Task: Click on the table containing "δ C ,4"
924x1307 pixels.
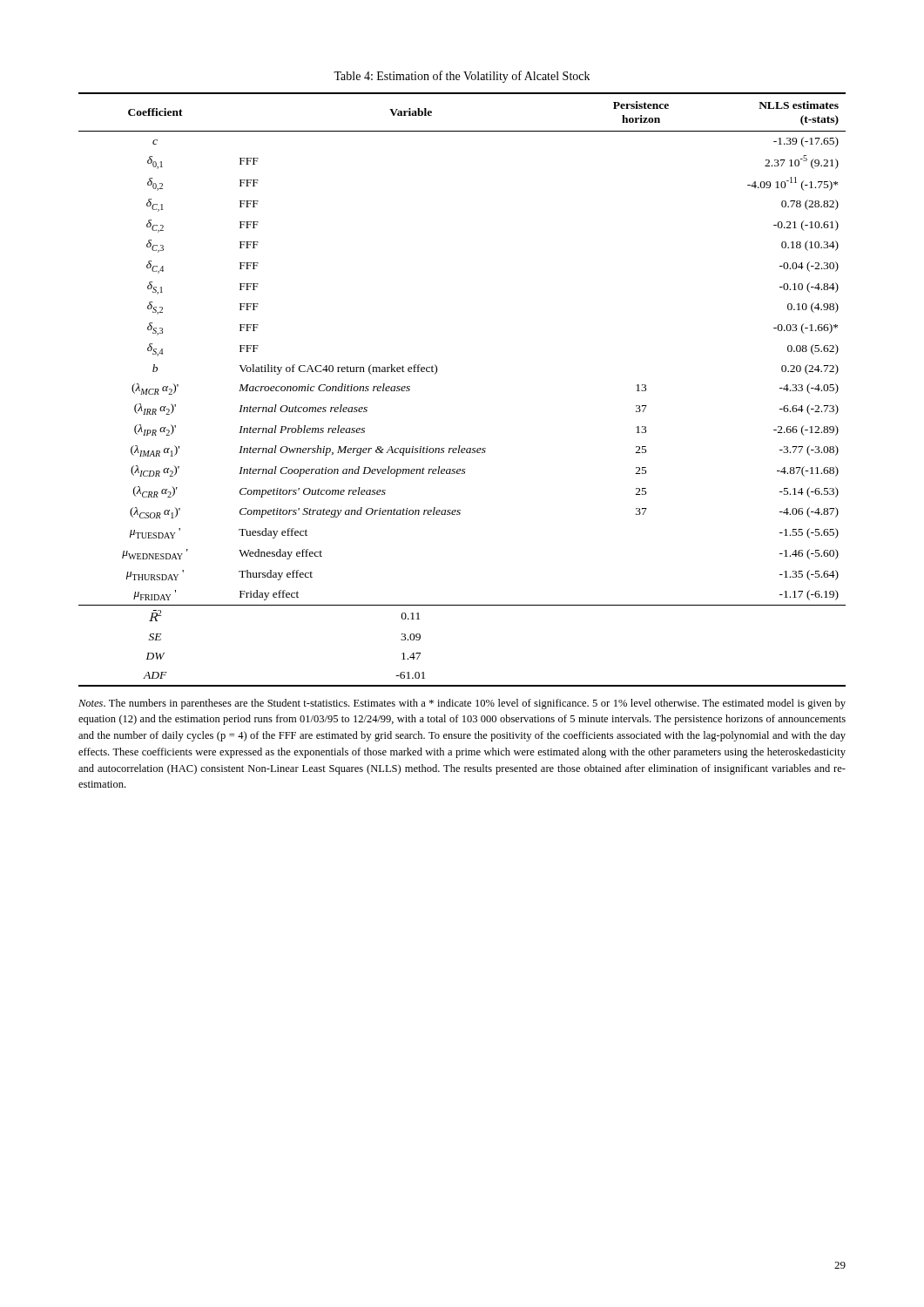Action: click(462, 389)
